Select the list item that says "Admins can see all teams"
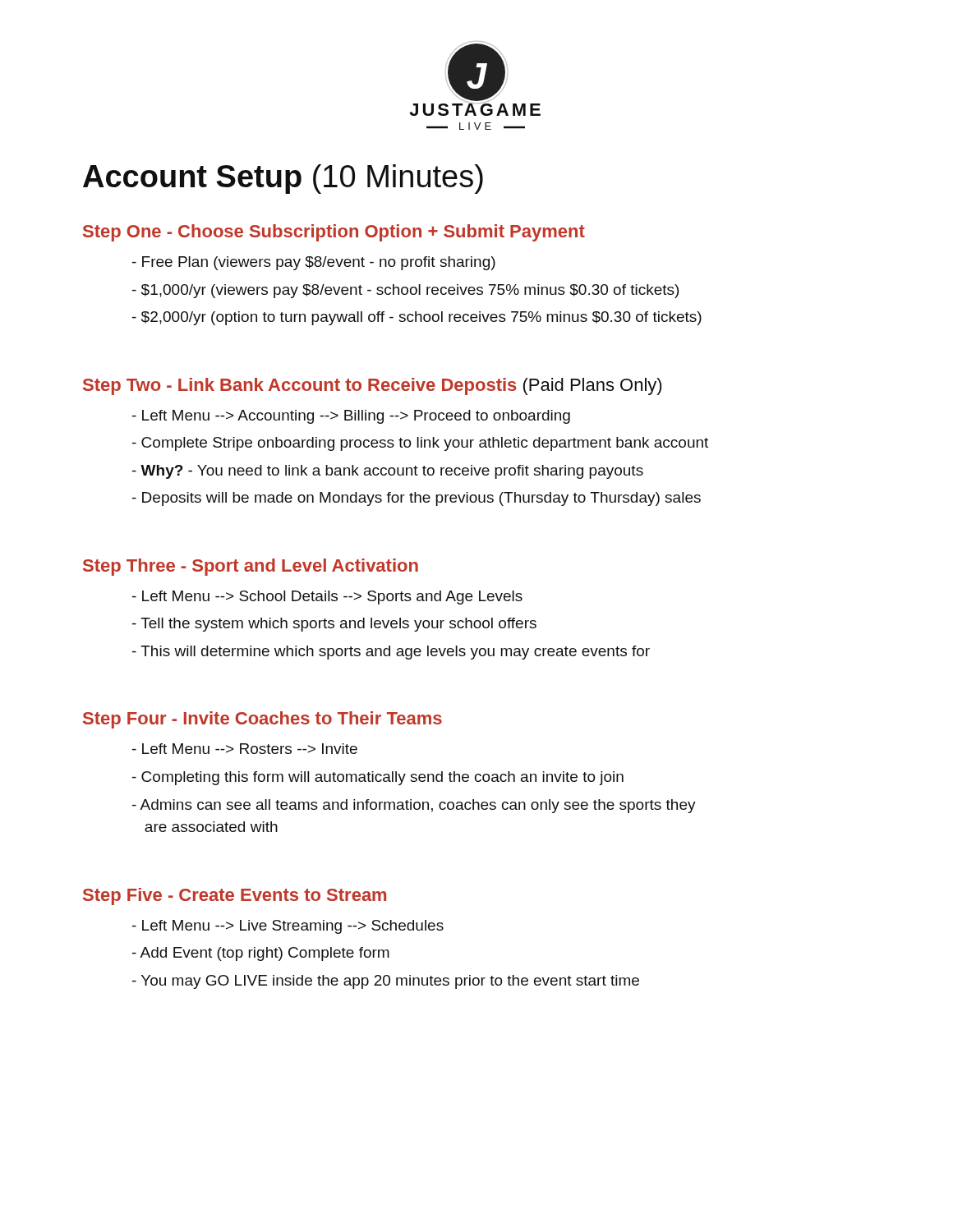This screenshot has width=953, height=1232. pyautogui.click(x=501, y=816)
